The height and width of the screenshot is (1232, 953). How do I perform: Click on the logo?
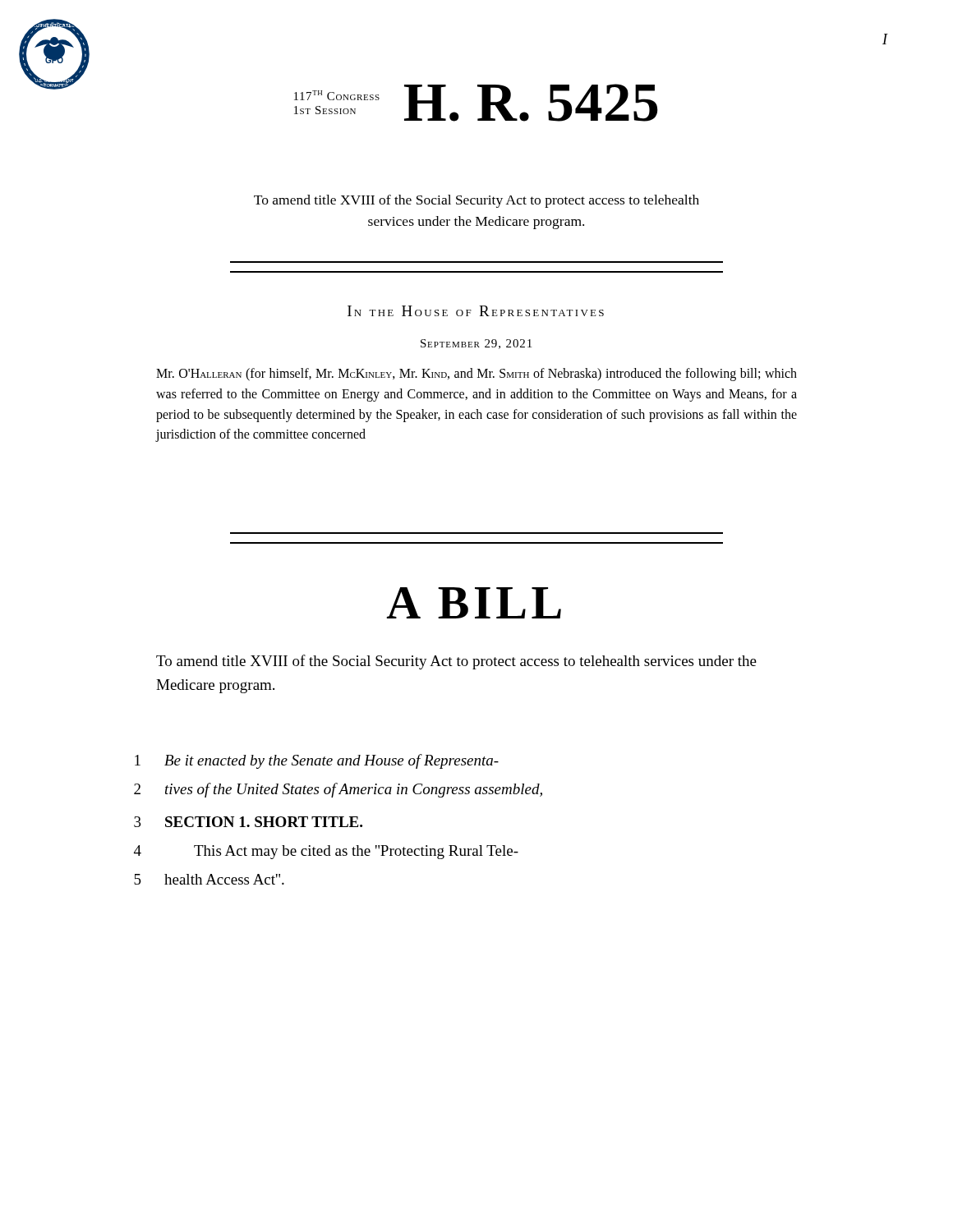54,56
